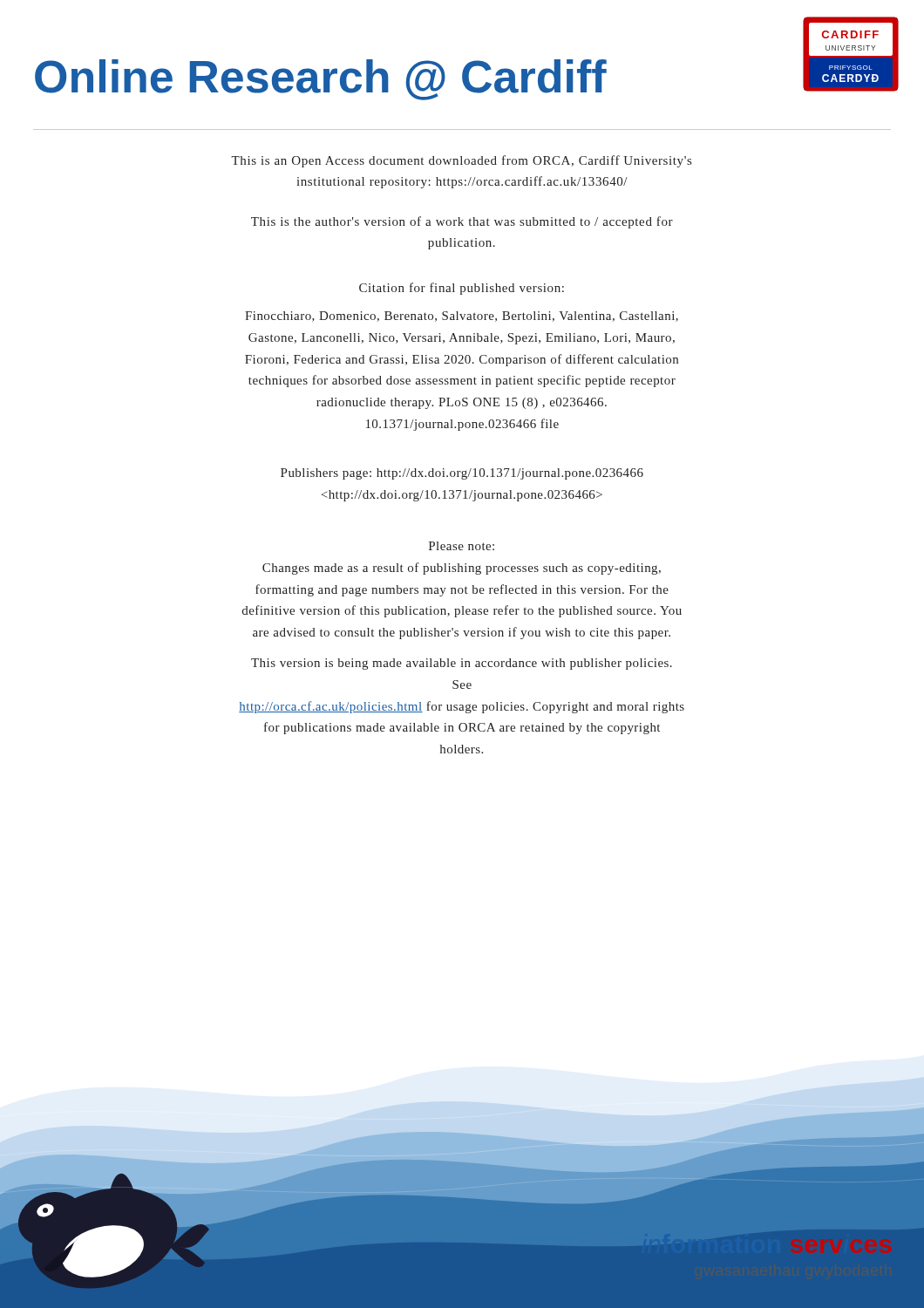The image size is (924, 1308).
Task: Click on the text starting "Citation for final published version:"
Action: [x=462, y=288]
